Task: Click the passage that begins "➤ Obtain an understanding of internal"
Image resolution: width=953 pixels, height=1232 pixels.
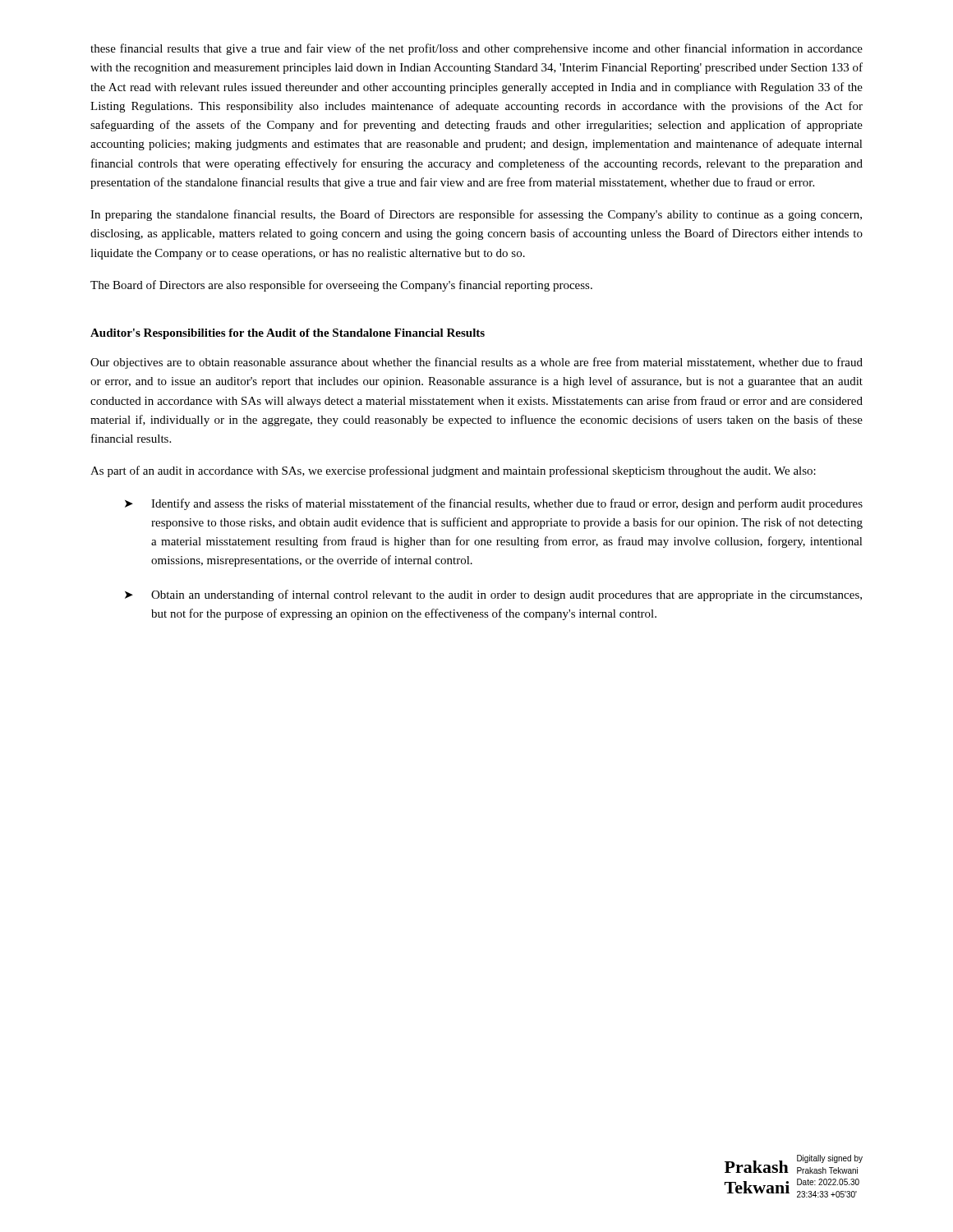Action: pyautogui.click(x=493, y=604)
